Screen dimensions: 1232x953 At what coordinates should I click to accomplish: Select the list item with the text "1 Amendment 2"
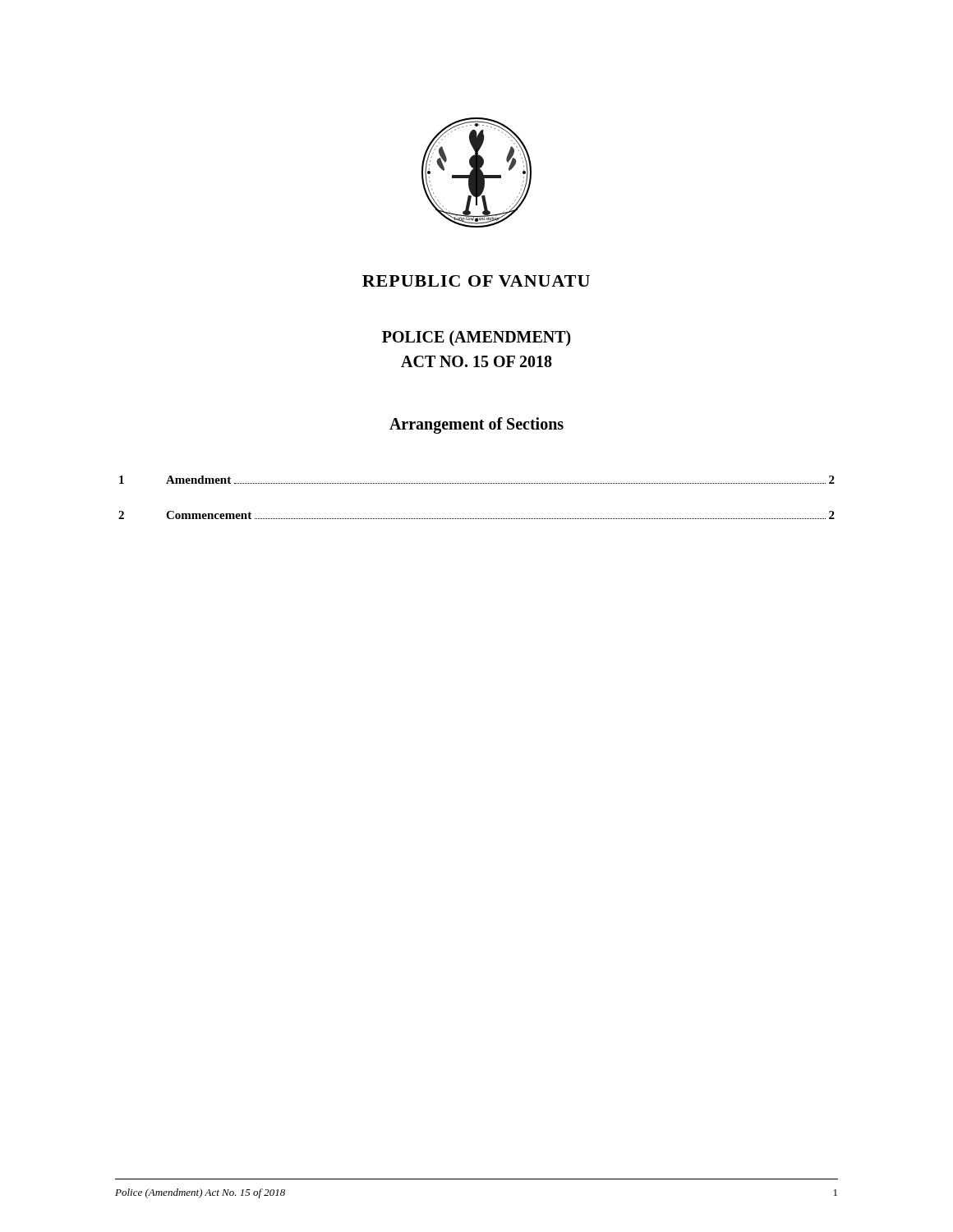pos(476,480)
